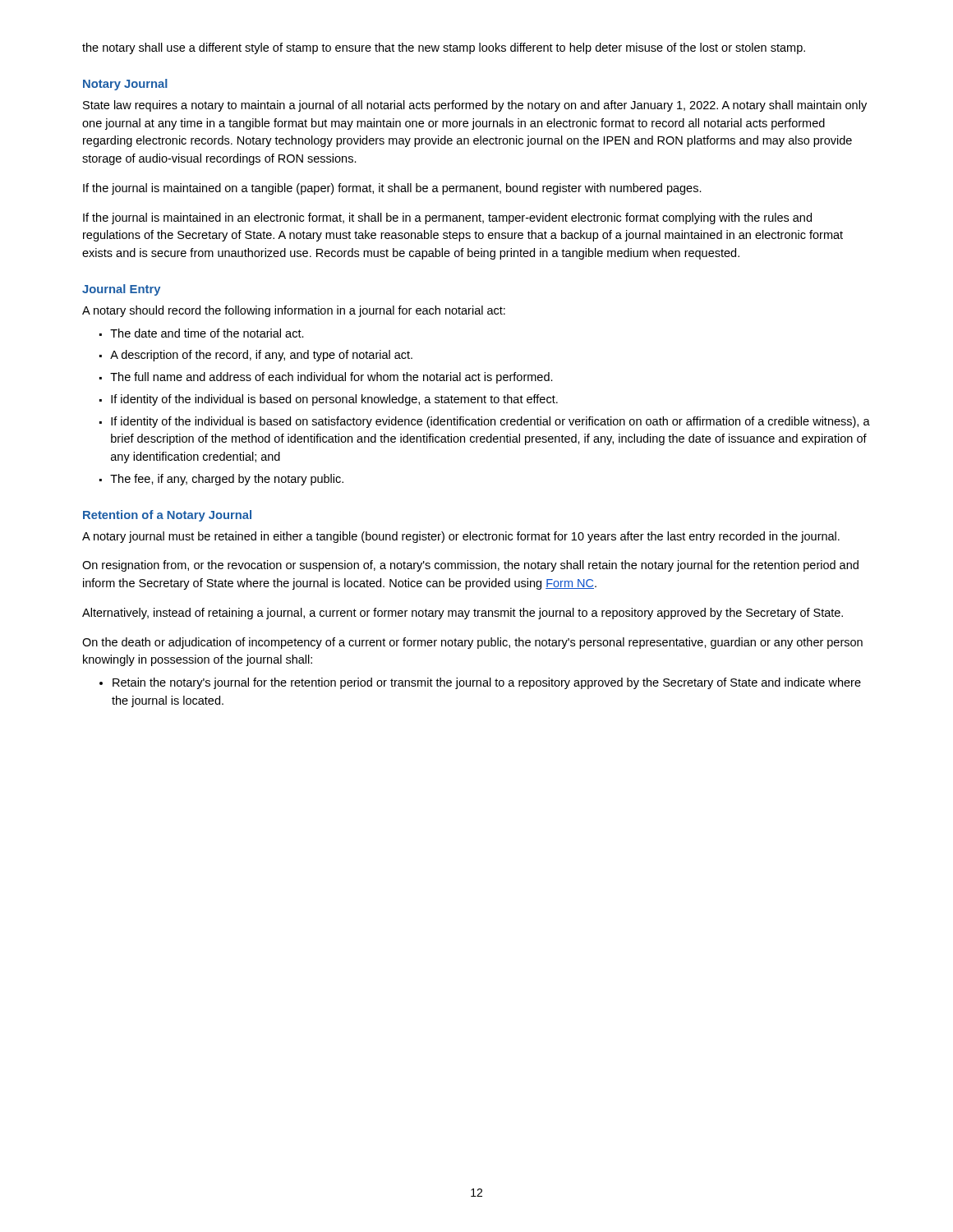This screenshot has width=953, height=1232.
Task: Select the block starting "Notary Journal"
Action: click(x=125, y=84)
